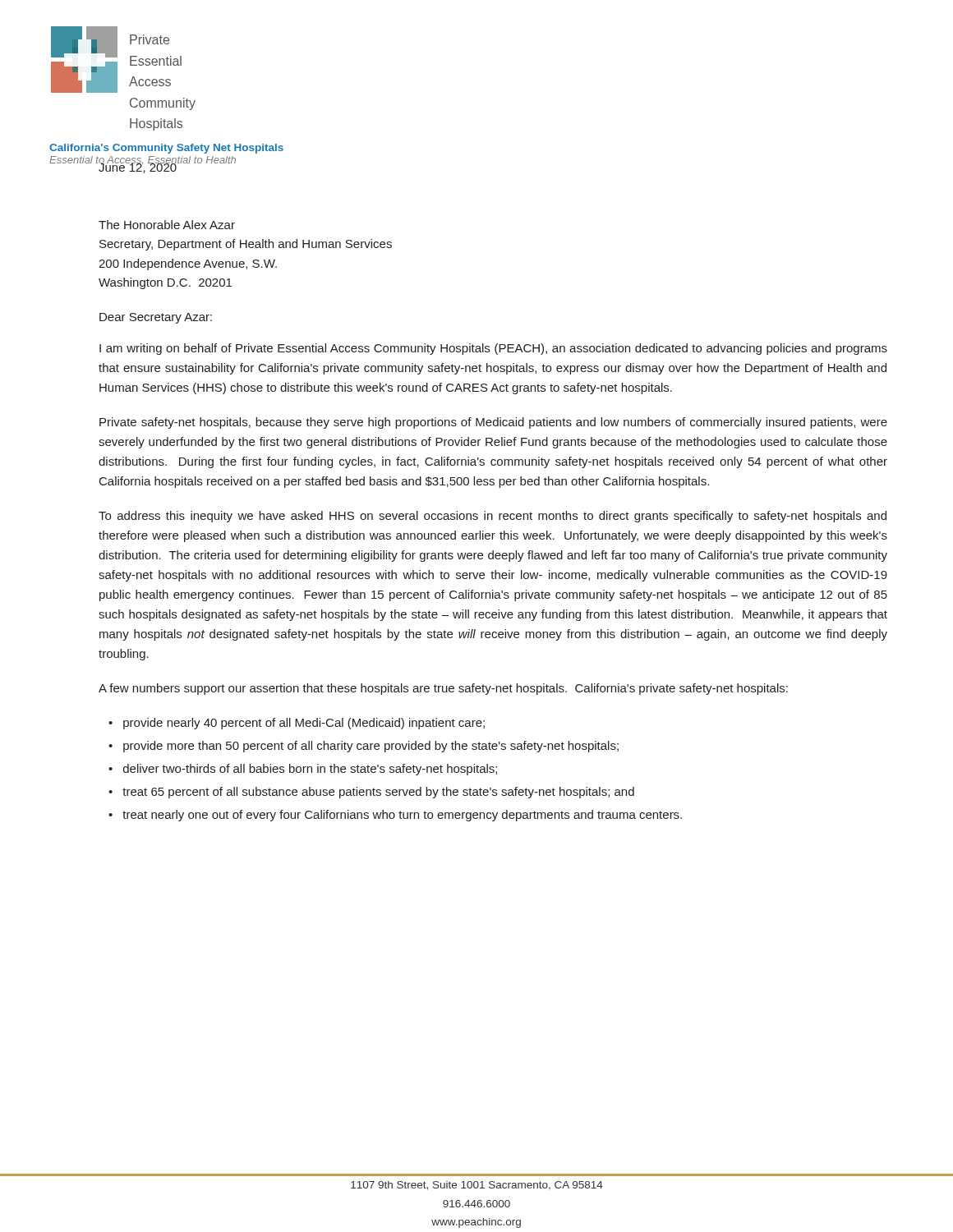Find the block starting "The Honorable Alex Azar Secretary,"

click(x=245, y=253)
